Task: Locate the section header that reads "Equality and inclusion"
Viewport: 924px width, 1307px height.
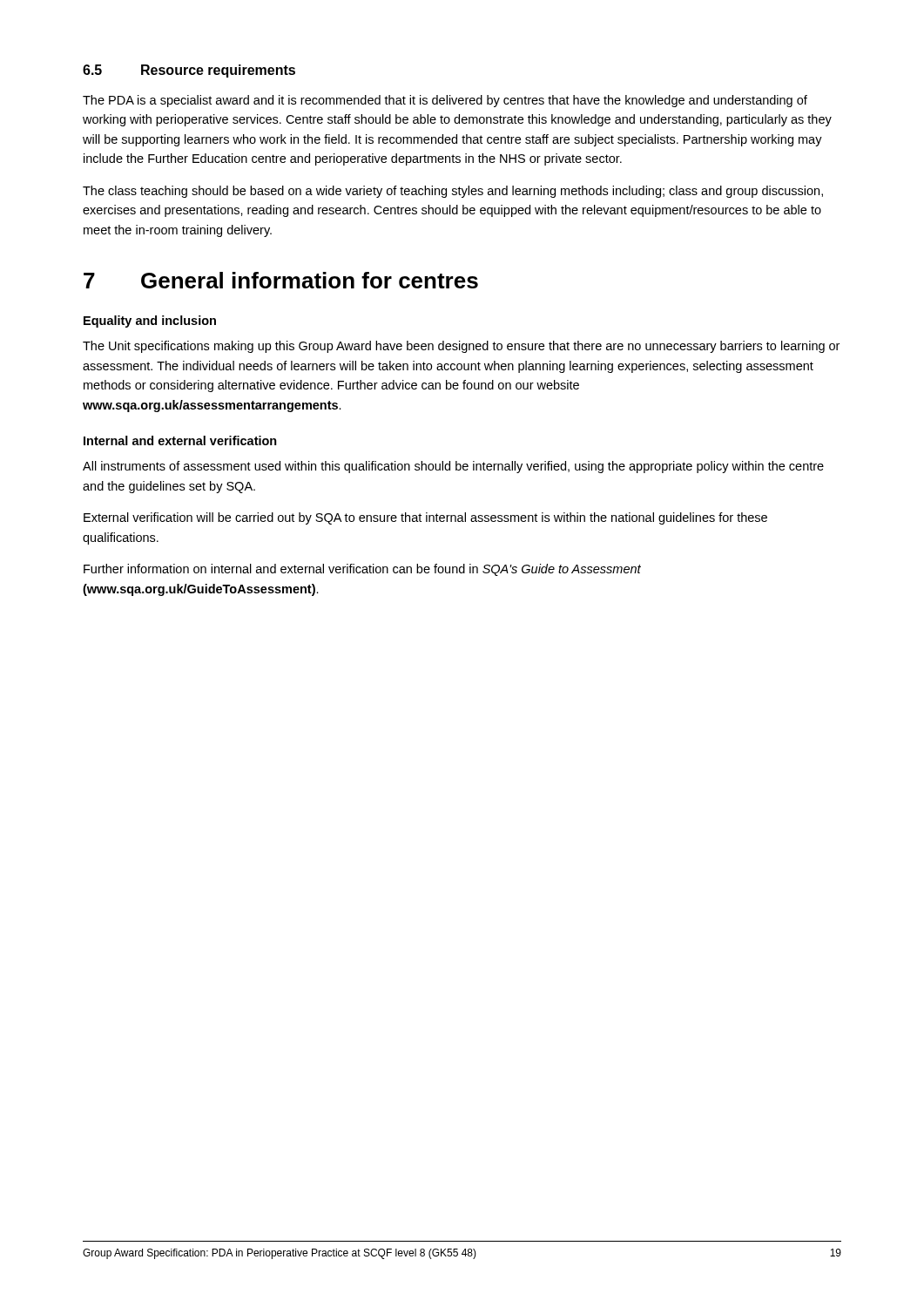Action: pyautogui.click(x=150, y=321)
